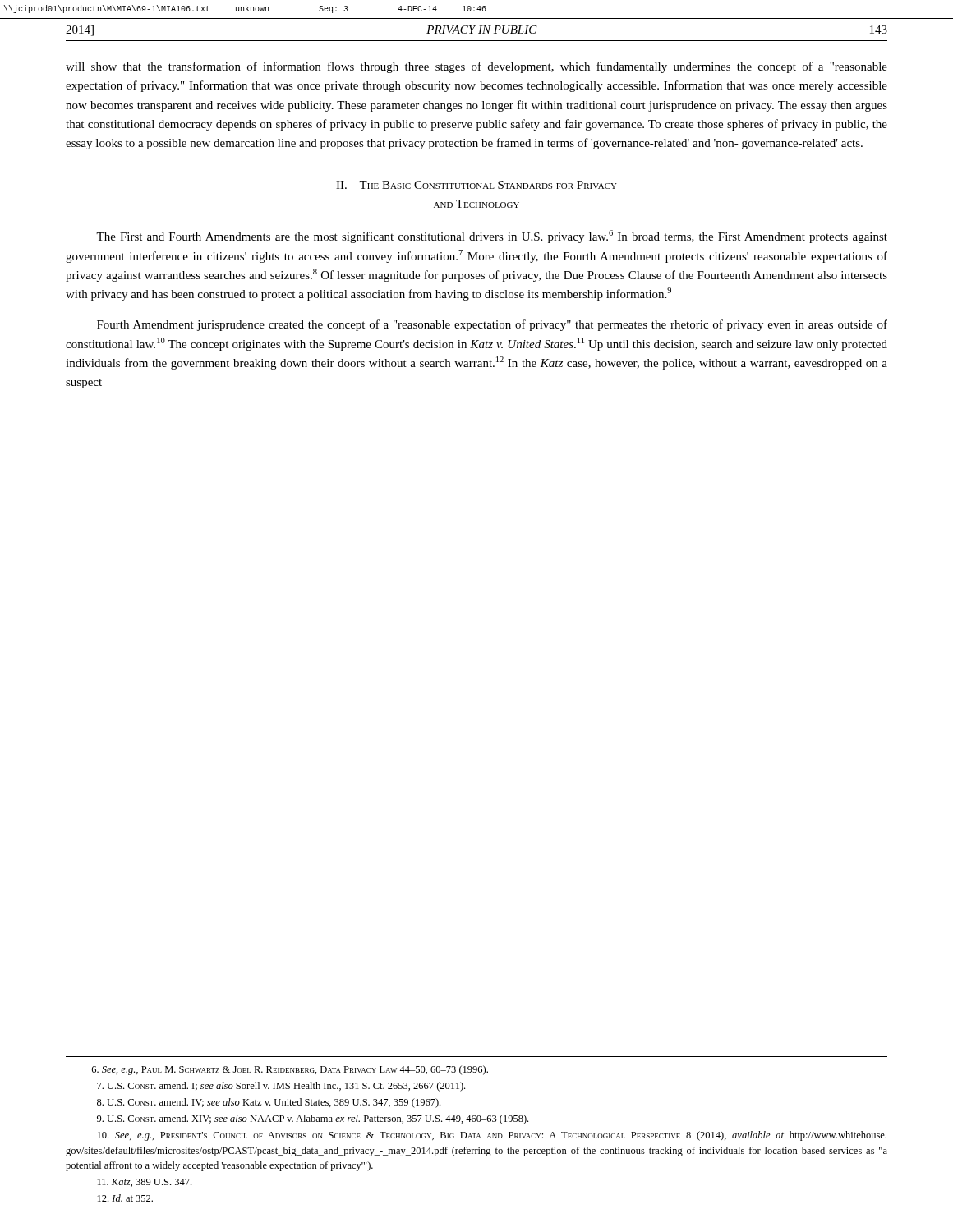Click on the footnote that says "See, e.g., President's Council of Advisors on"
The height and width of the screenshot is (1232, 953).
(x=476, y=1150)
